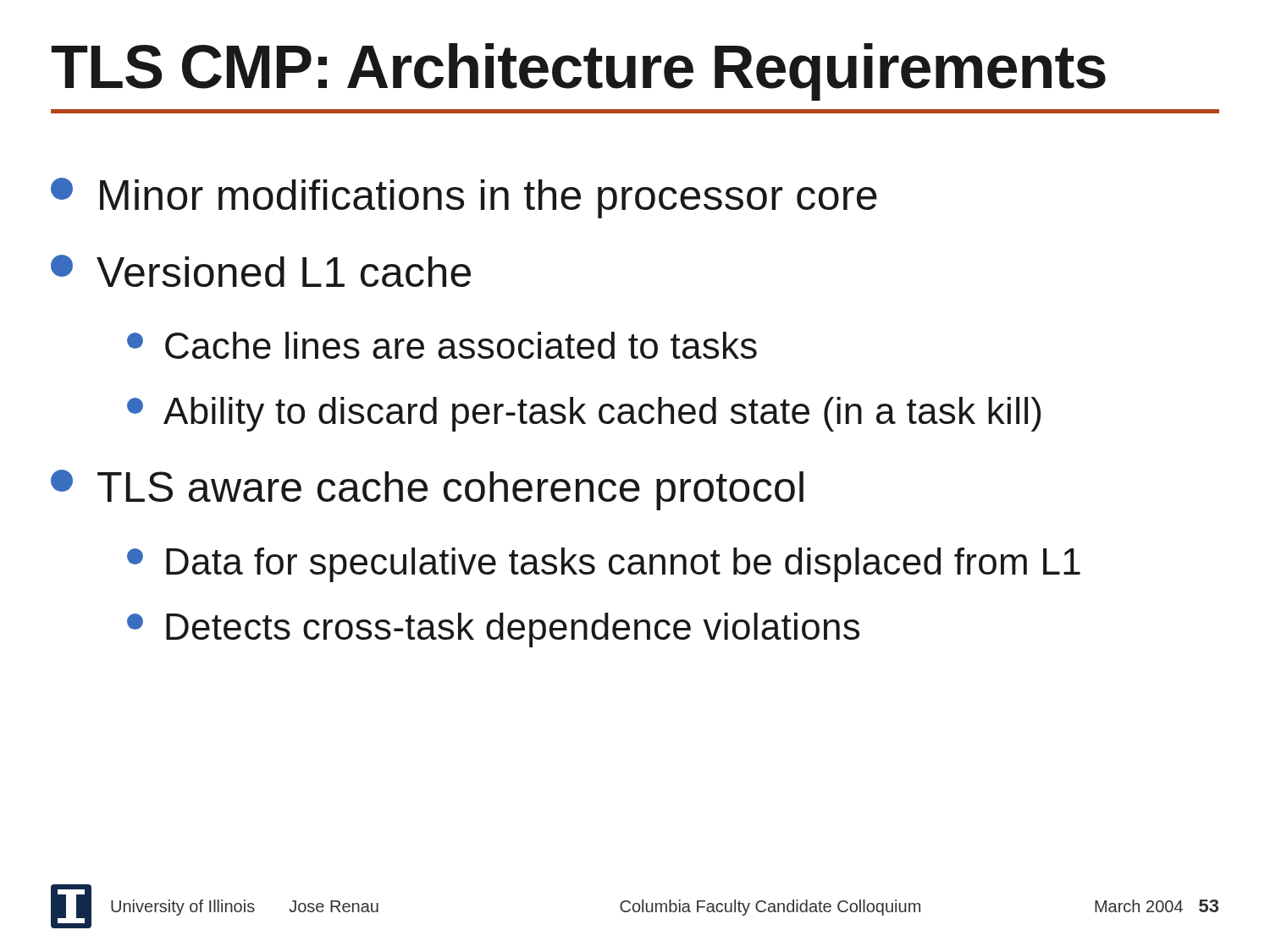This screenshot has width=1270, height=952.
Task: Click where it says "Cache lines are associated to tasks"
Action: pyautogui.click(x=443, y=346)
